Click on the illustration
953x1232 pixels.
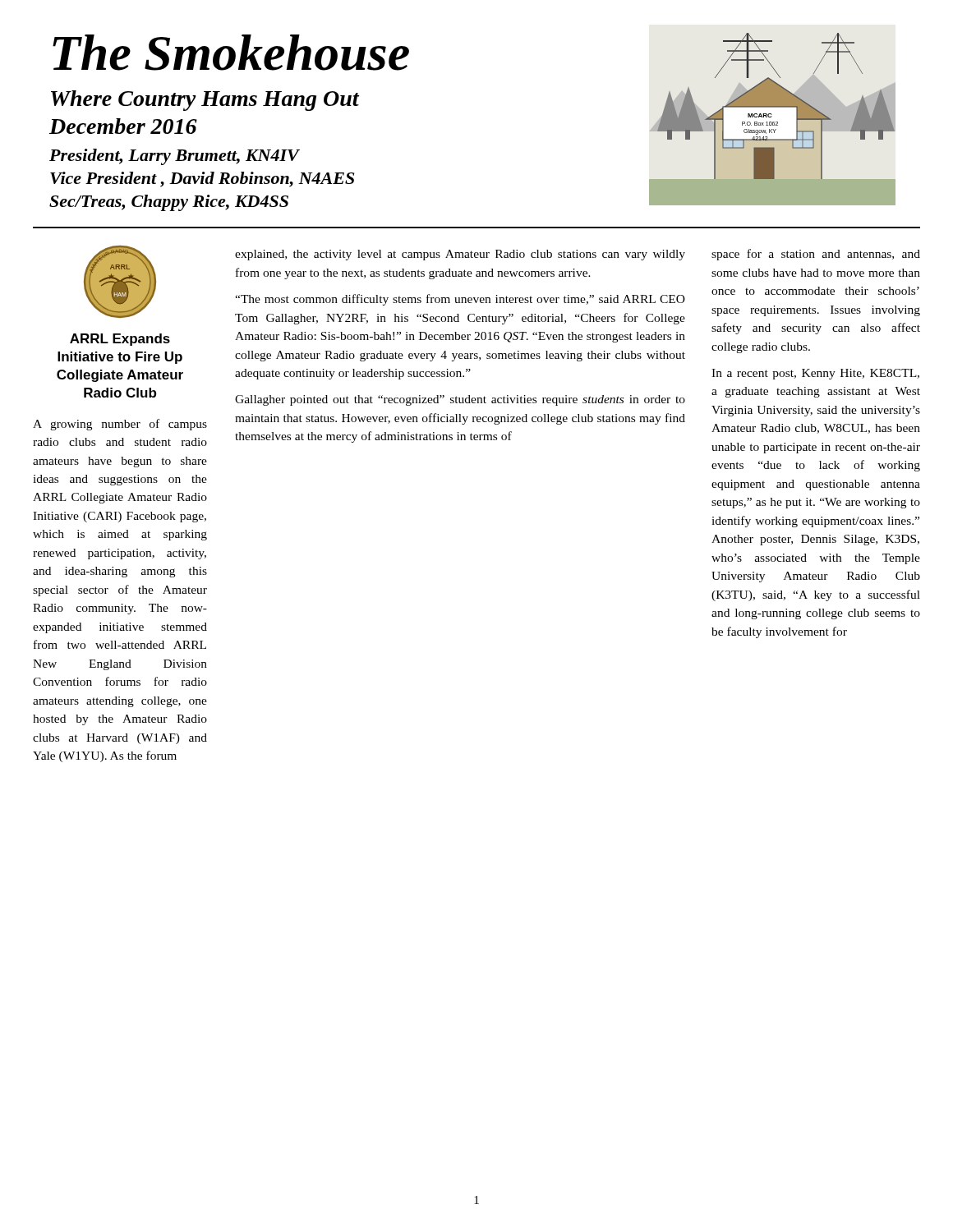772,117
